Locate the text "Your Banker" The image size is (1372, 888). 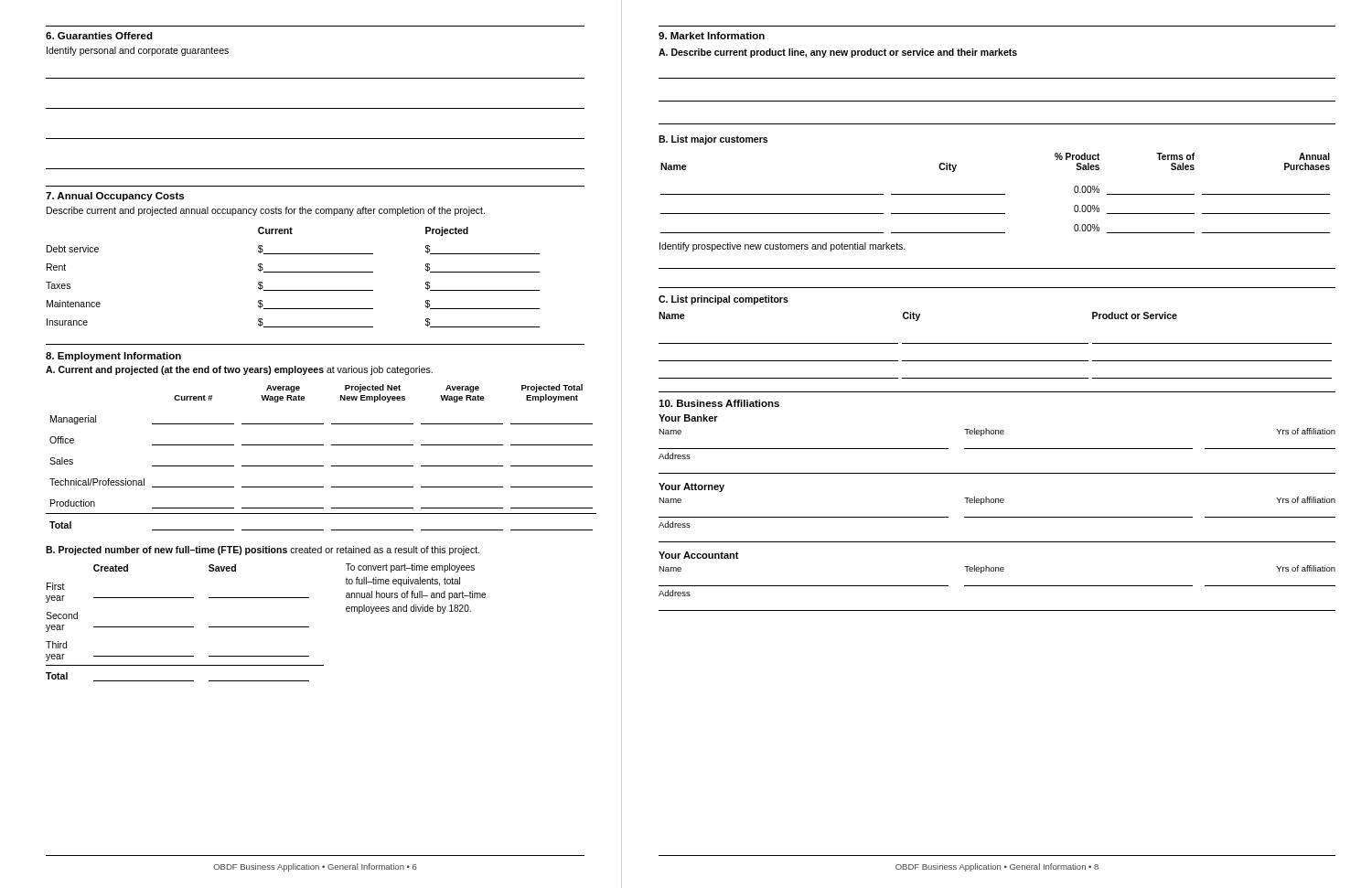tap(688, 418)
